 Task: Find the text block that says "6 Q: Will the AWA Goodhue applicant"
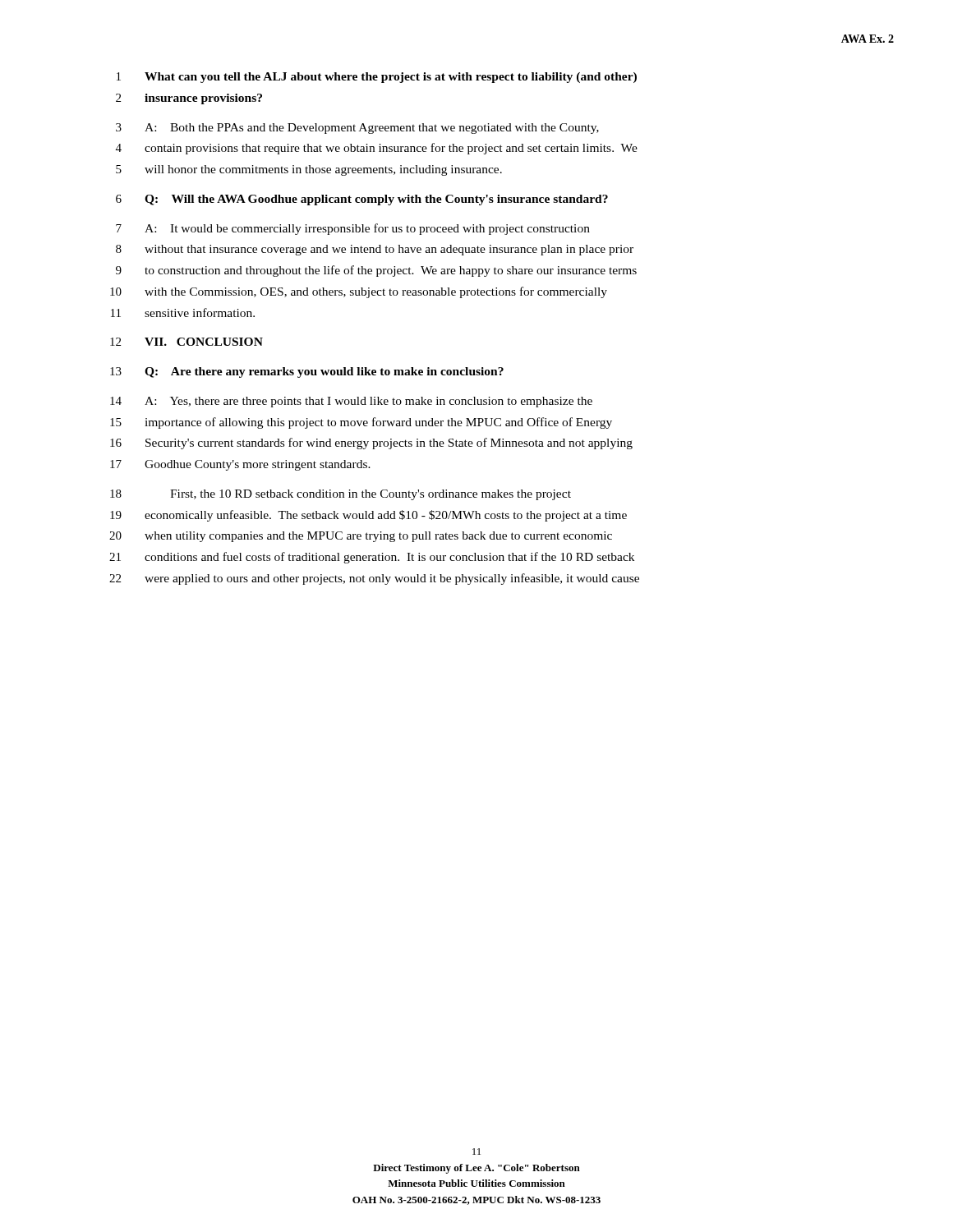coord(489,198)
